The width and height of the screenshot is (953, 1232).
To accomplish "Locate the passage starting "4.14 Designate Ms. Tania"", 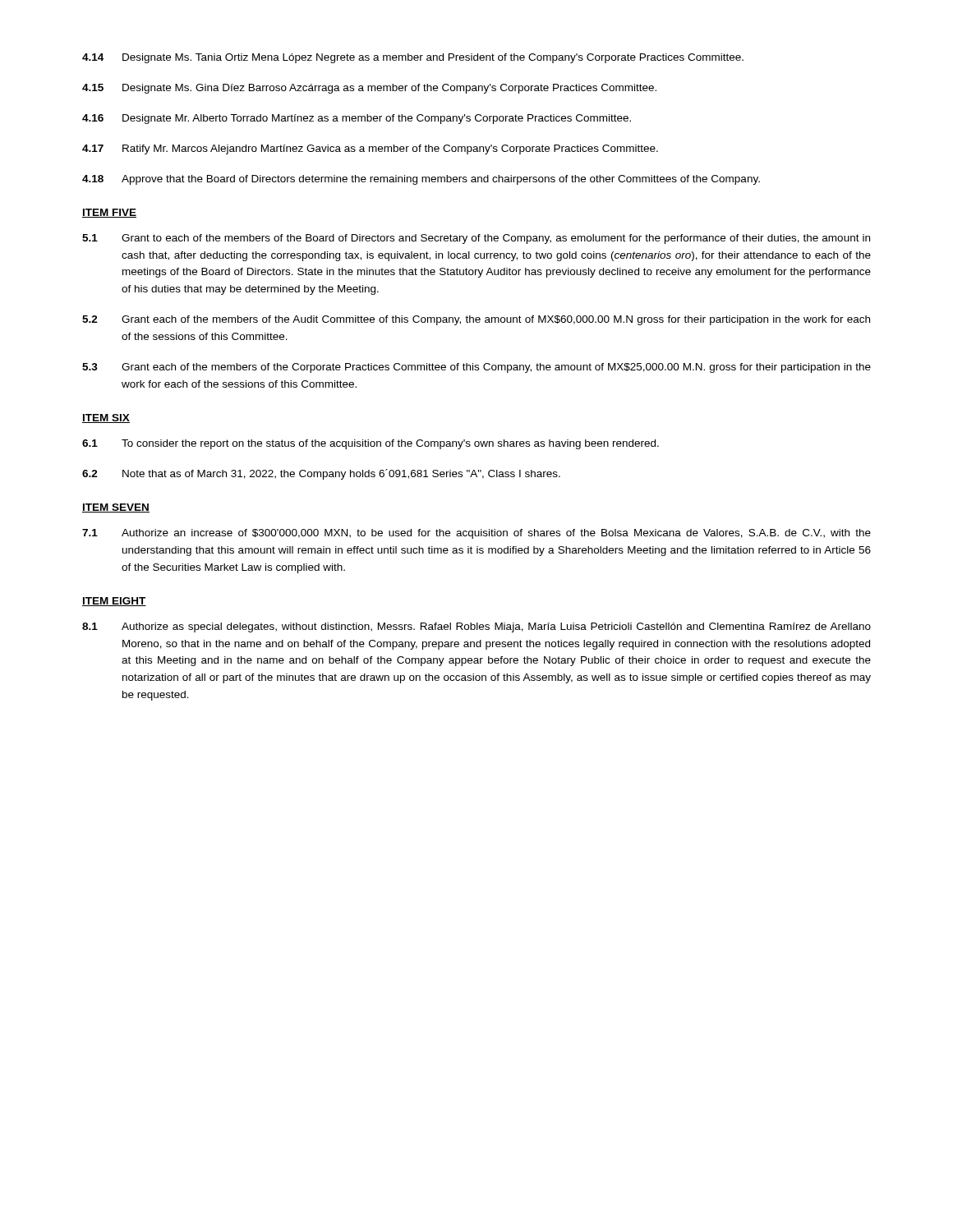I will click(476, 58).
